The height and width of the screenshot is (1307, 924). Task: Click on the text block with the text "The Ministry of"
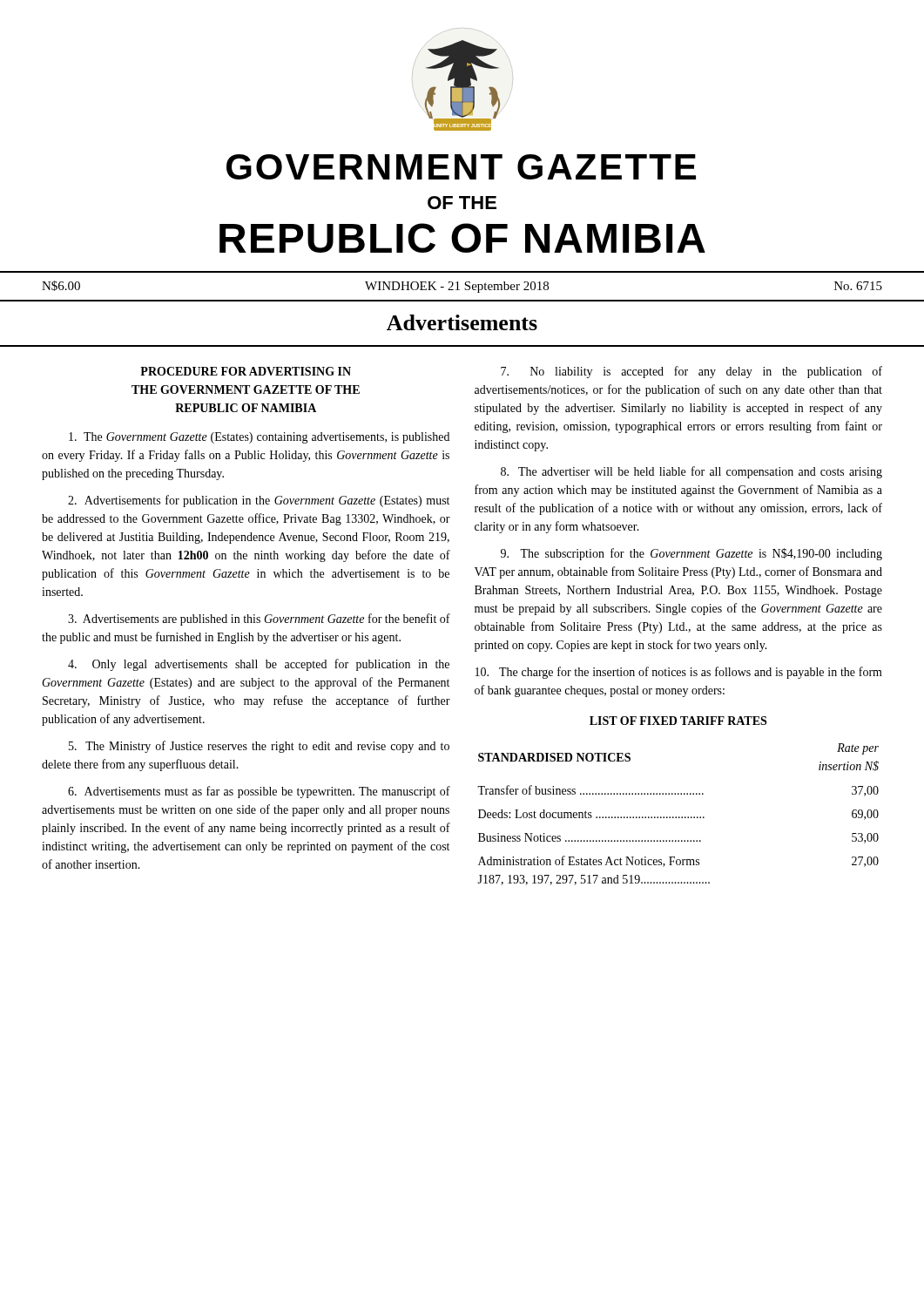click(x=246, y=755)
